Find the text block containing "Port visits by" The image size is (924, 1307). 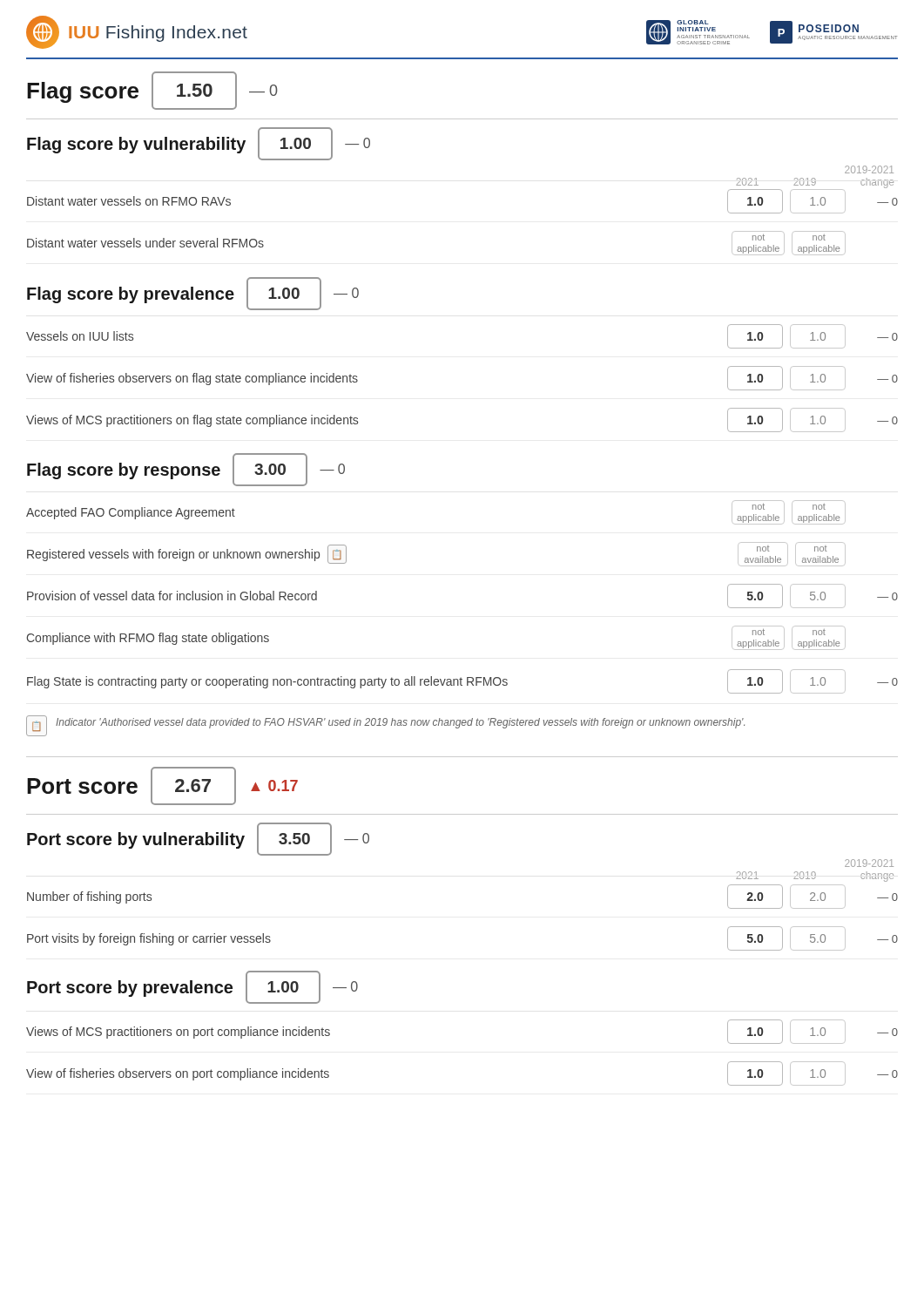click(88, 938)
